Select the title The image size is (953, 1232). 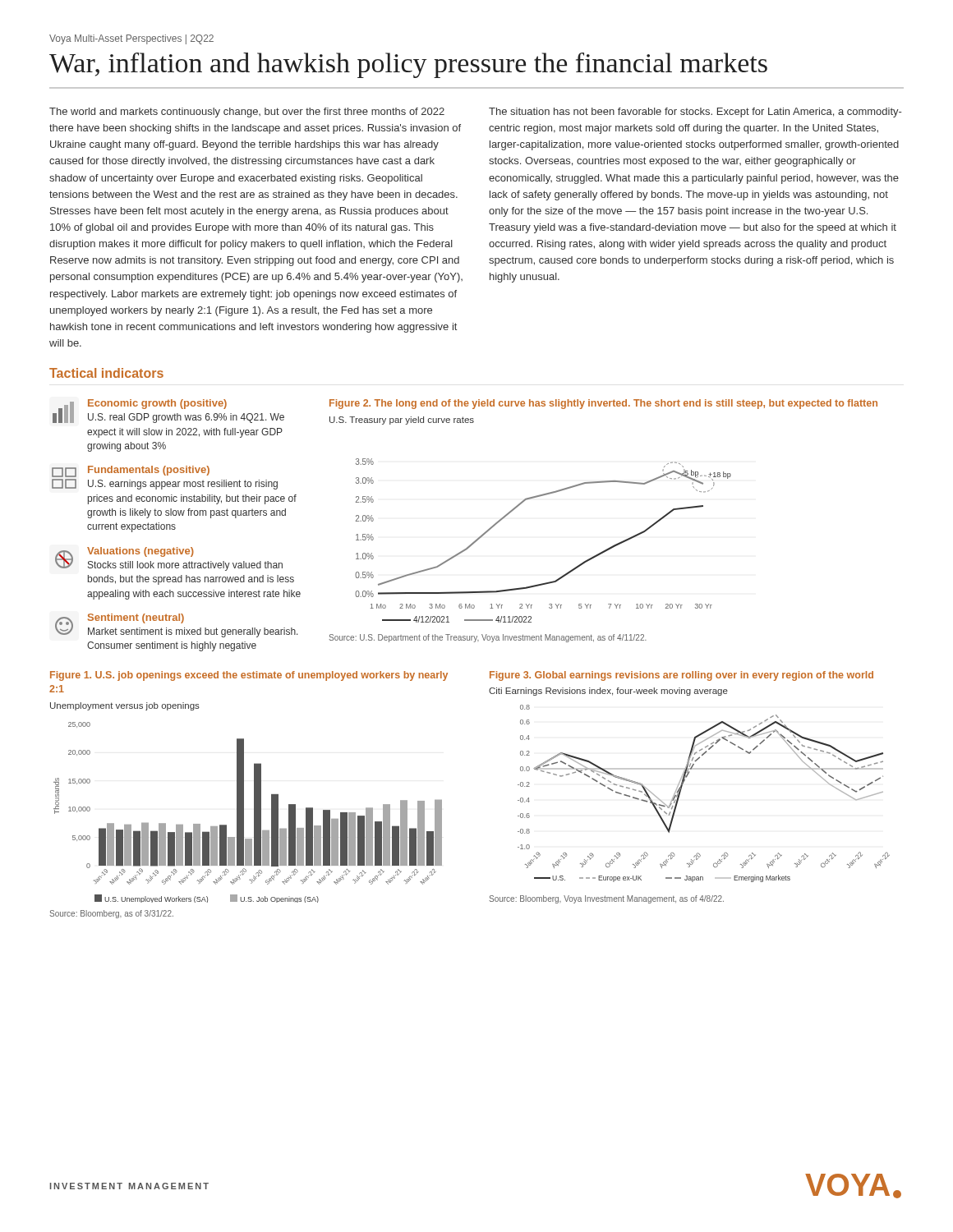click(x=409, y=63)
